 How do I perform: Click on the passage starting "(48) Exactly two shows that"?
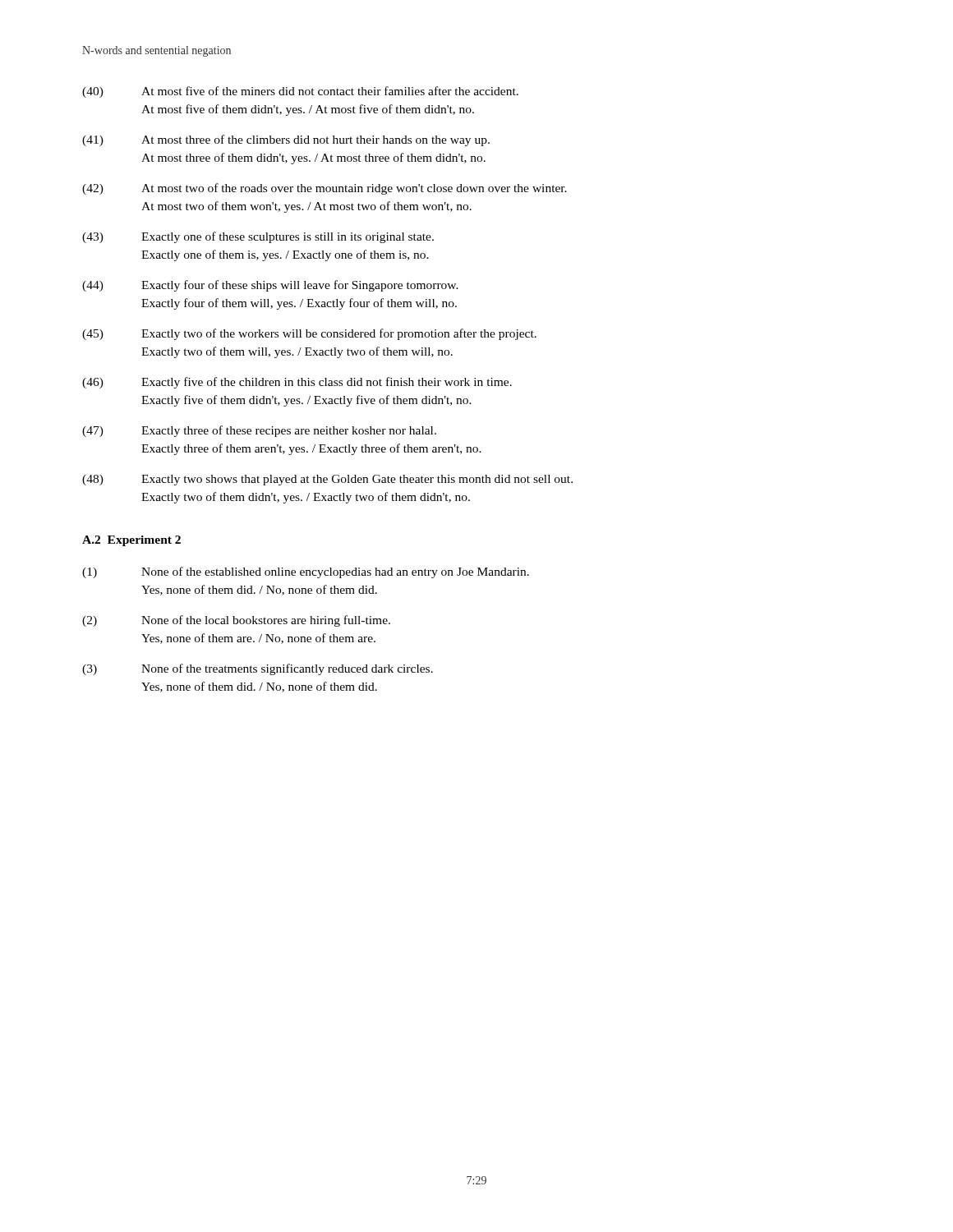(x=476, y=488)
